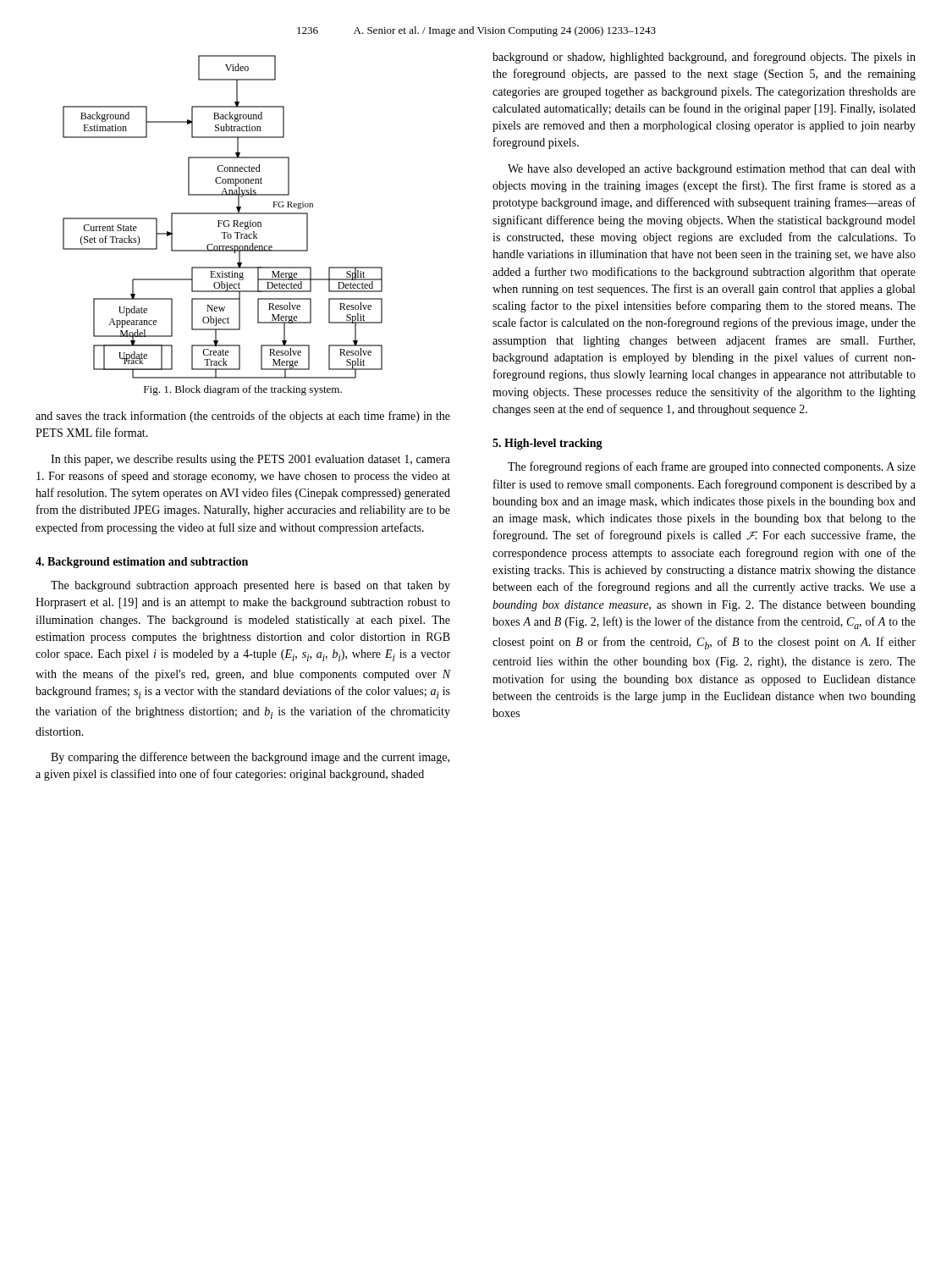Navigate to the text block starting "We have also developed an active background"

click(x=704, y=289)
